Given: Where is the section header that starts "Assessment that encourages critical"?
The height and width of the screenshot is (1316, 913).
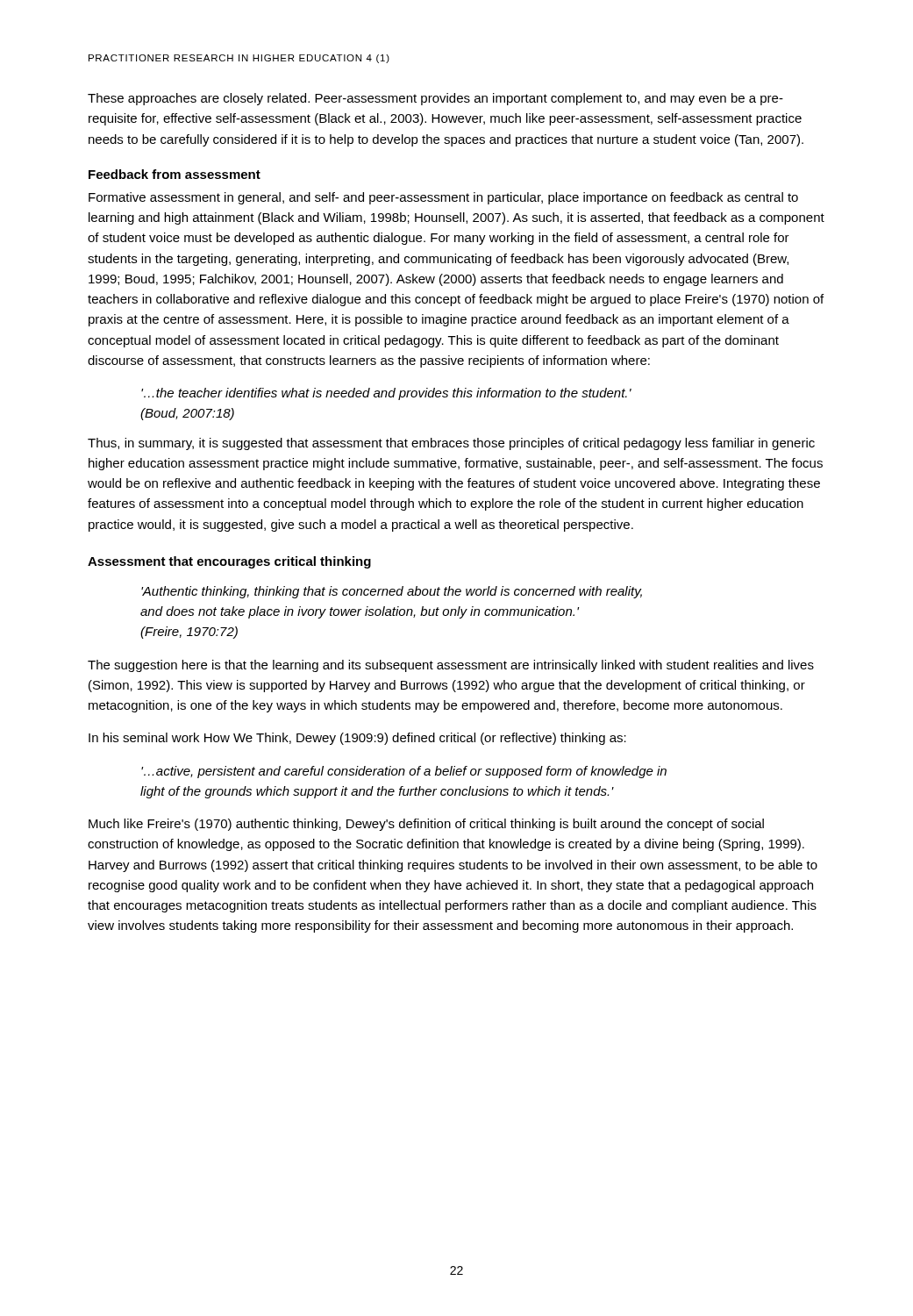Looking at the screenshot, I should [230, 561].
